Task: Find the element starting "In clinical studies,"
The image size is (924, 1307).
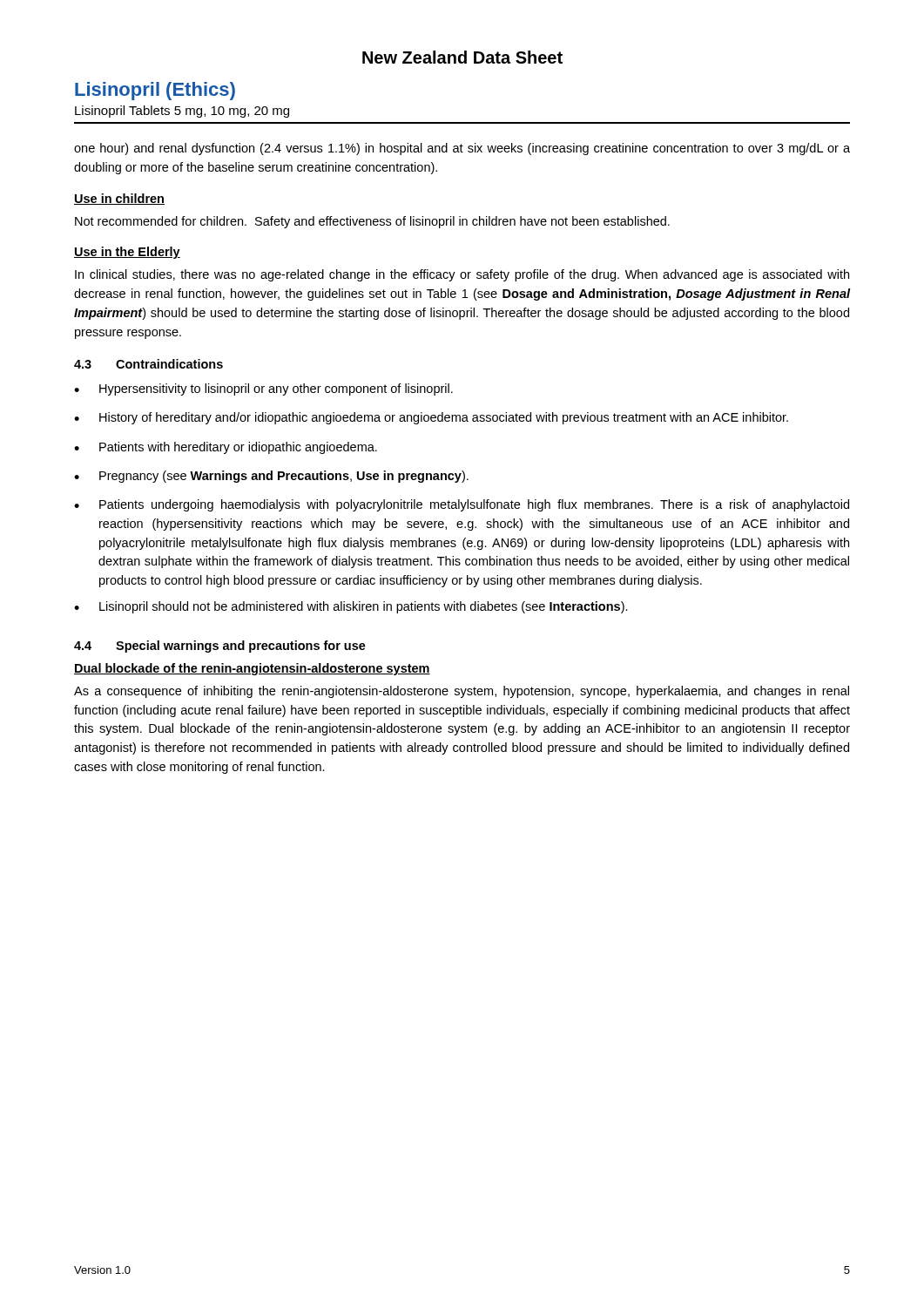Action: pos(462,303)
